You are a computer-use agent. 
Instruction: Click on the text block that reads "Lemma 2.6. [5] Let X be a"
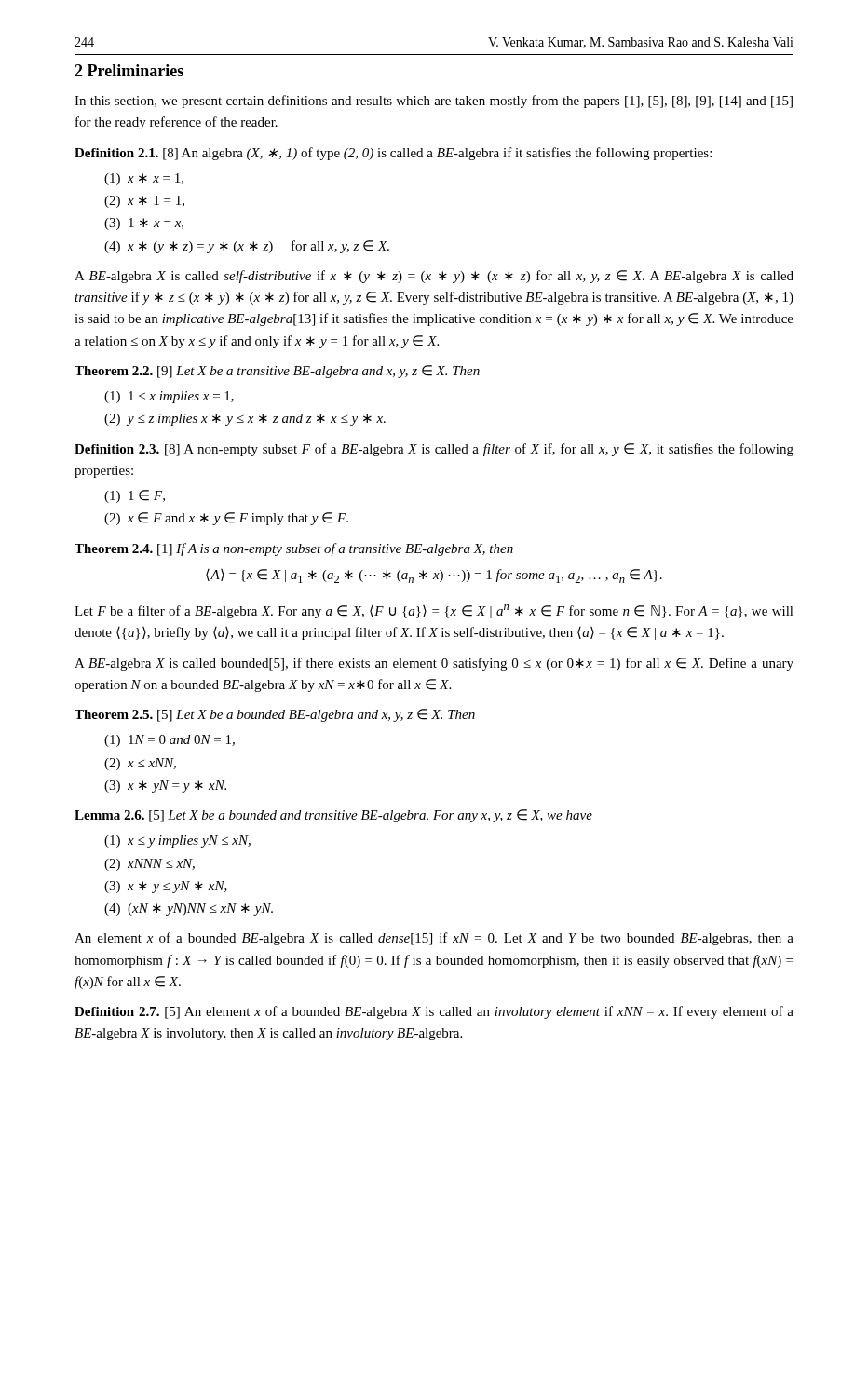click(x=333, y=815)
